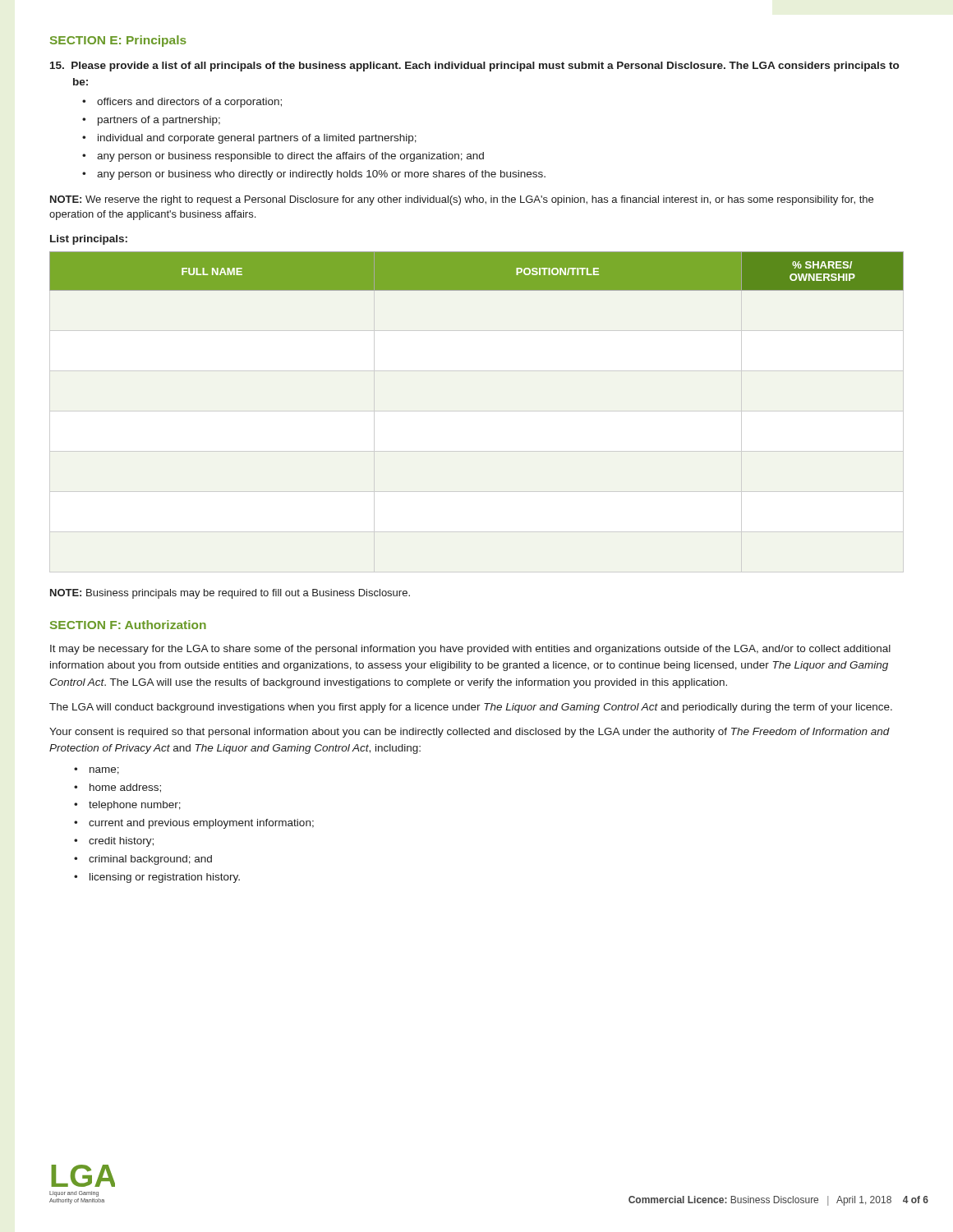Find the table
This screenshot has width=953, height=1232.
click(476, 412)
